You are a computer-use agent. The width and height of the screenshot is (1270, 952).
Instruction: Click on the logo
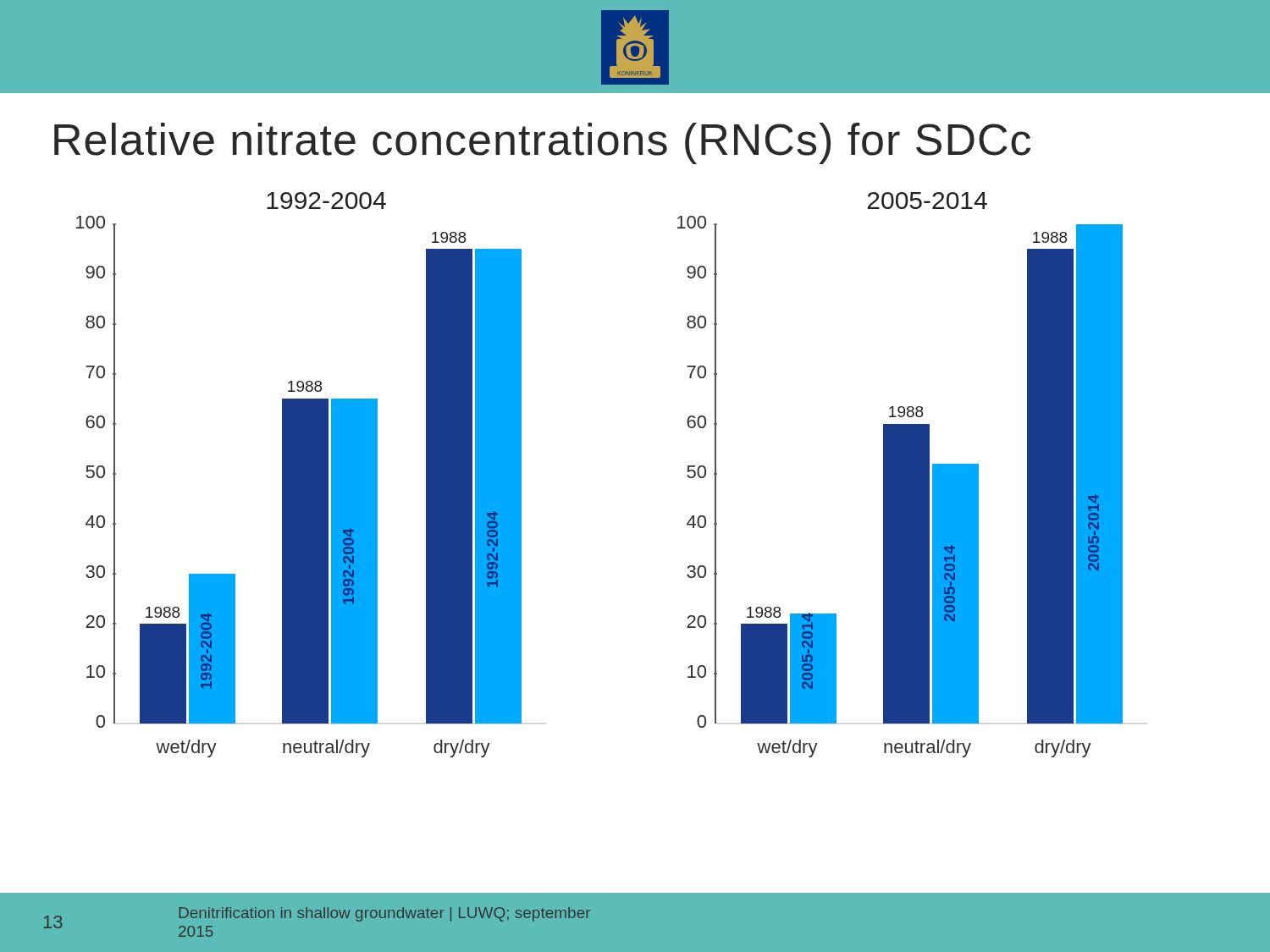coord(635,47)
